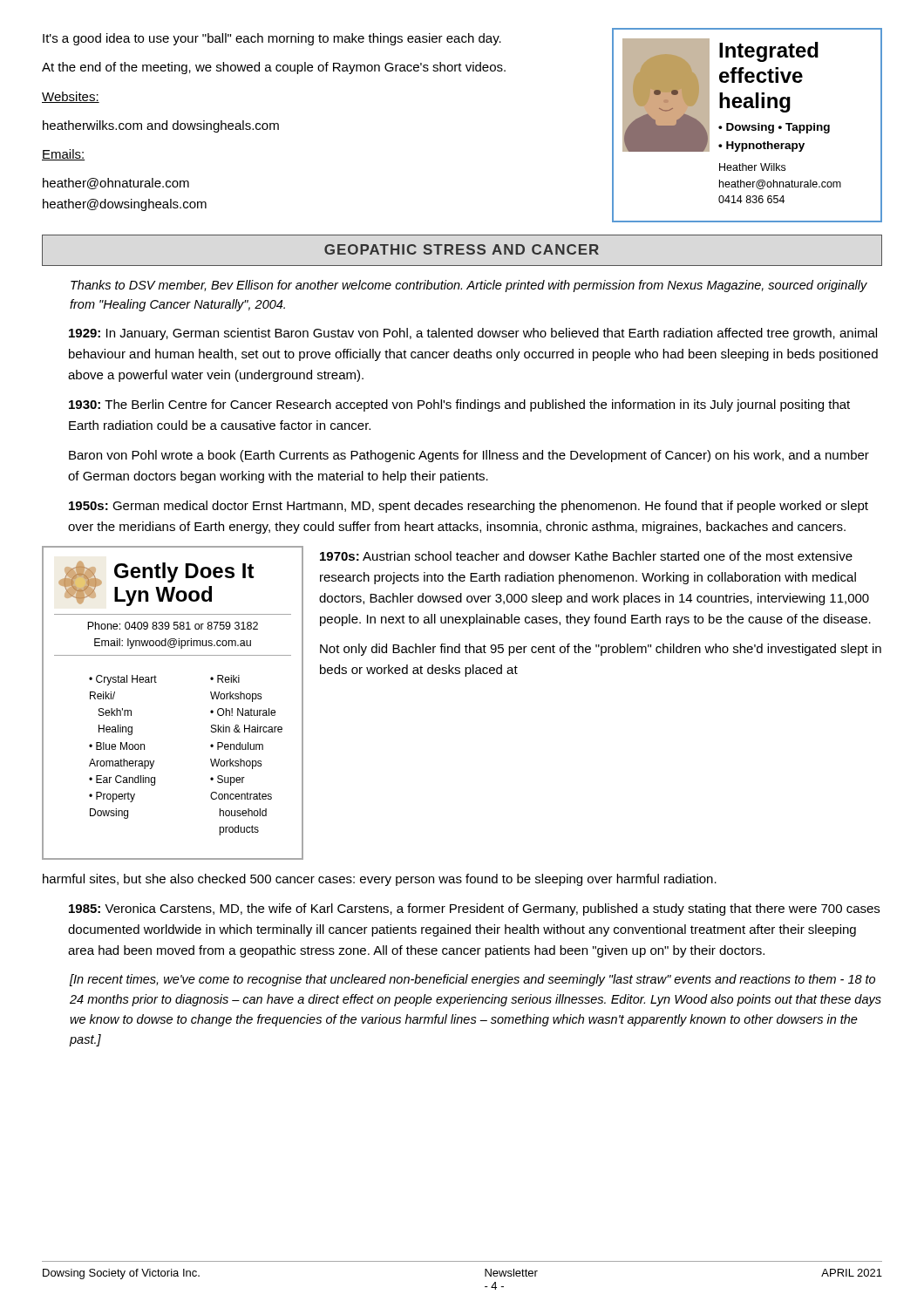924x1308 pixels.
Task: Point to the block beginning "[In recent times, we've come to"
Action: click(476, 1010)
